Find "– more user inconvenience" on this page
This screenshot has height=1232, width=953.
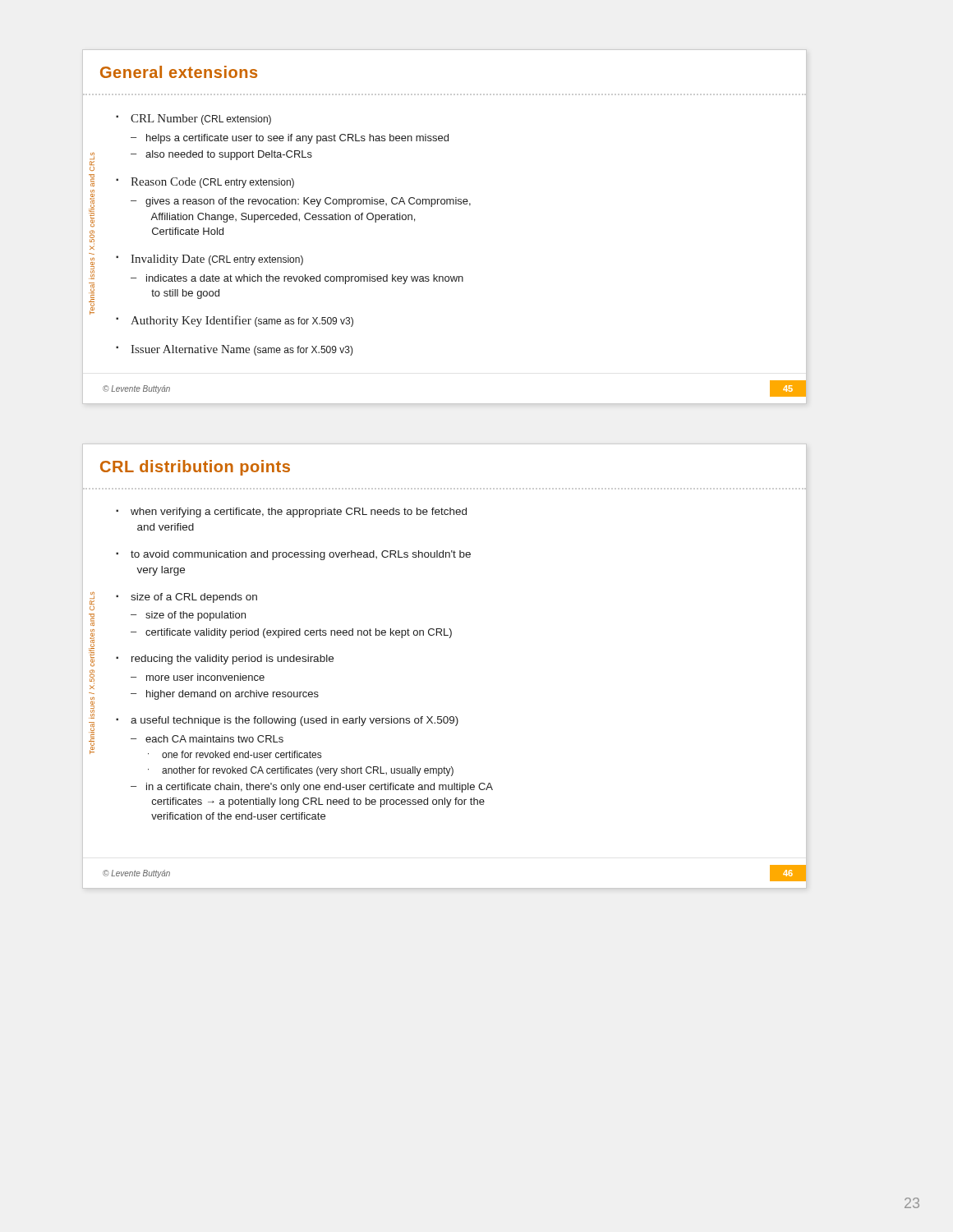[198, 677]
